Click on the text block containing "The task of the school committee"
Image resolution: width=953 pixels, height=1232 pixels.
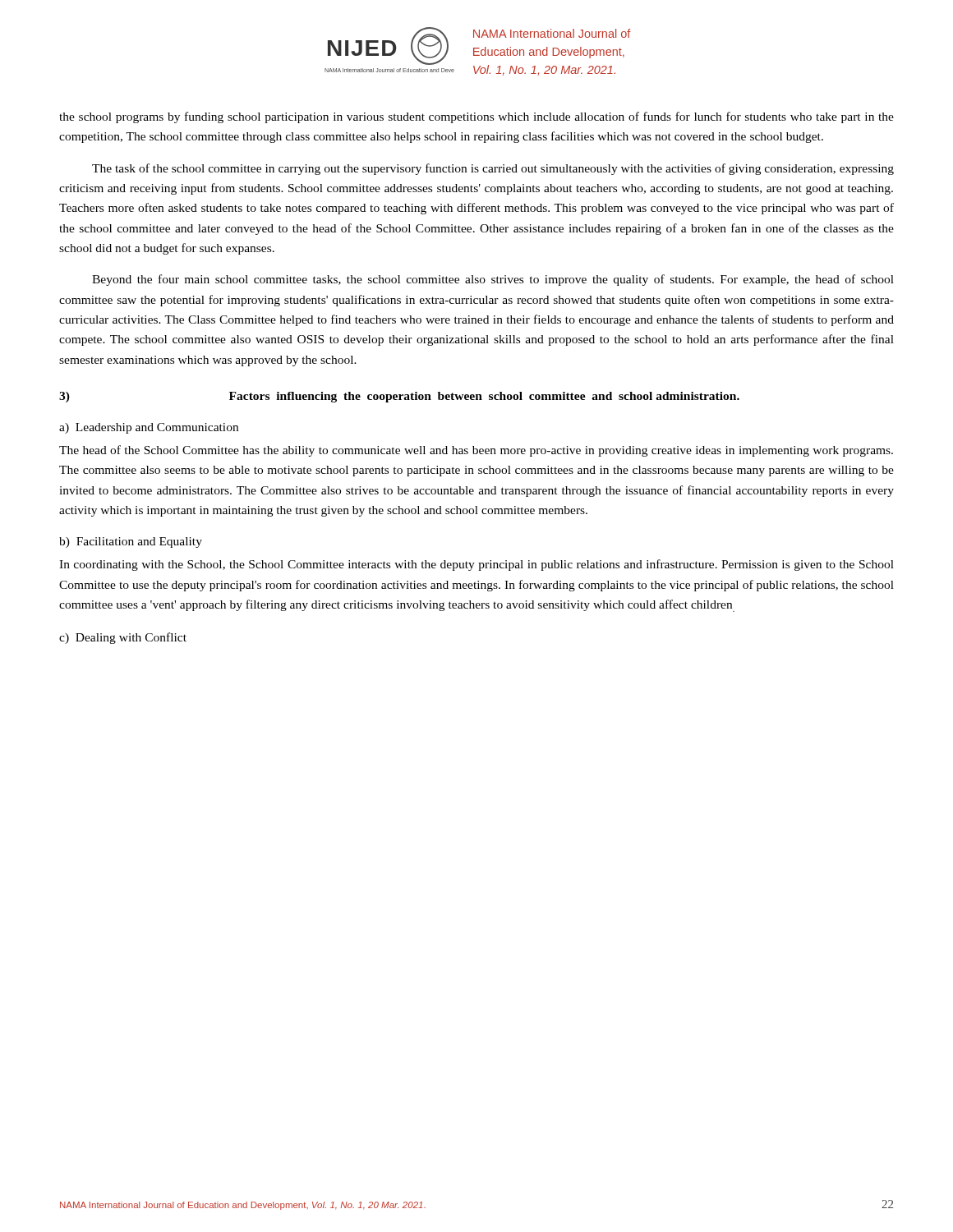pyautogui.click(x=476, y=208)
